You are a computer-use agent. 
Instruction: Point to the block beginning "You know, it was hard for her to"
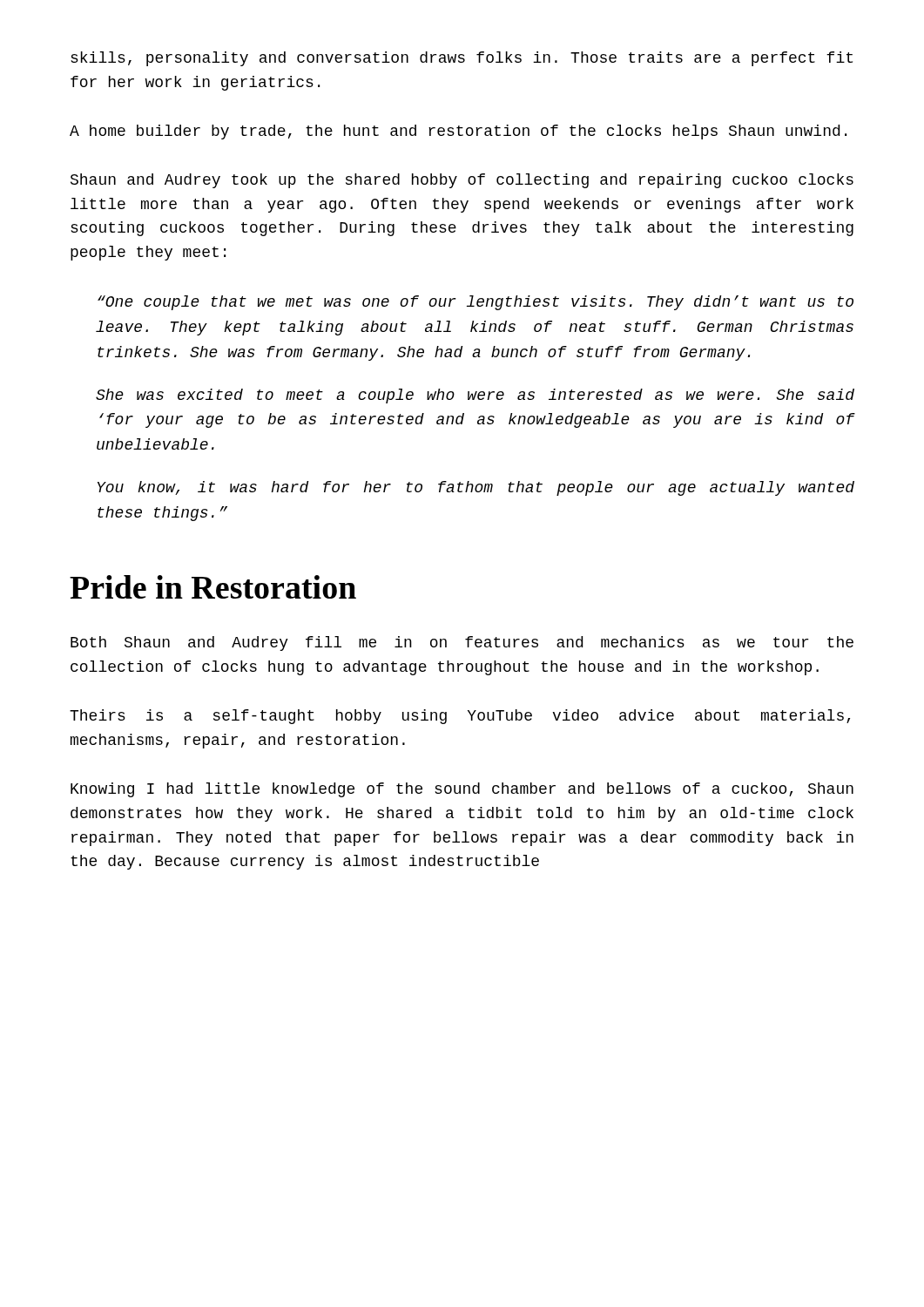(475, 501)
